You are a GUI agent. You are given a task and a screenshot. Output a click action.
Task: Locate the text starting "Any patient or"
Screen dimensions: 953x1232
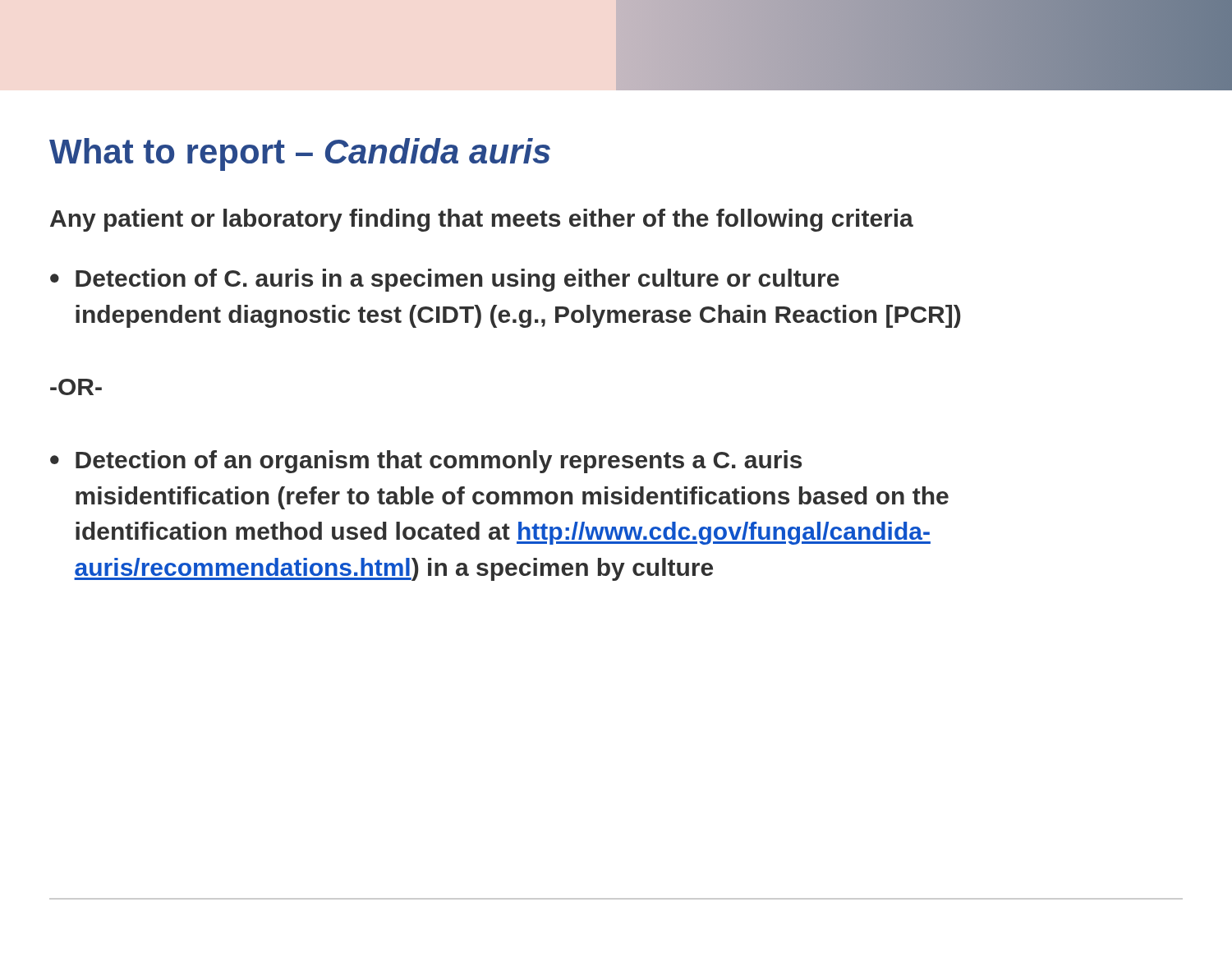click(481, 218)
